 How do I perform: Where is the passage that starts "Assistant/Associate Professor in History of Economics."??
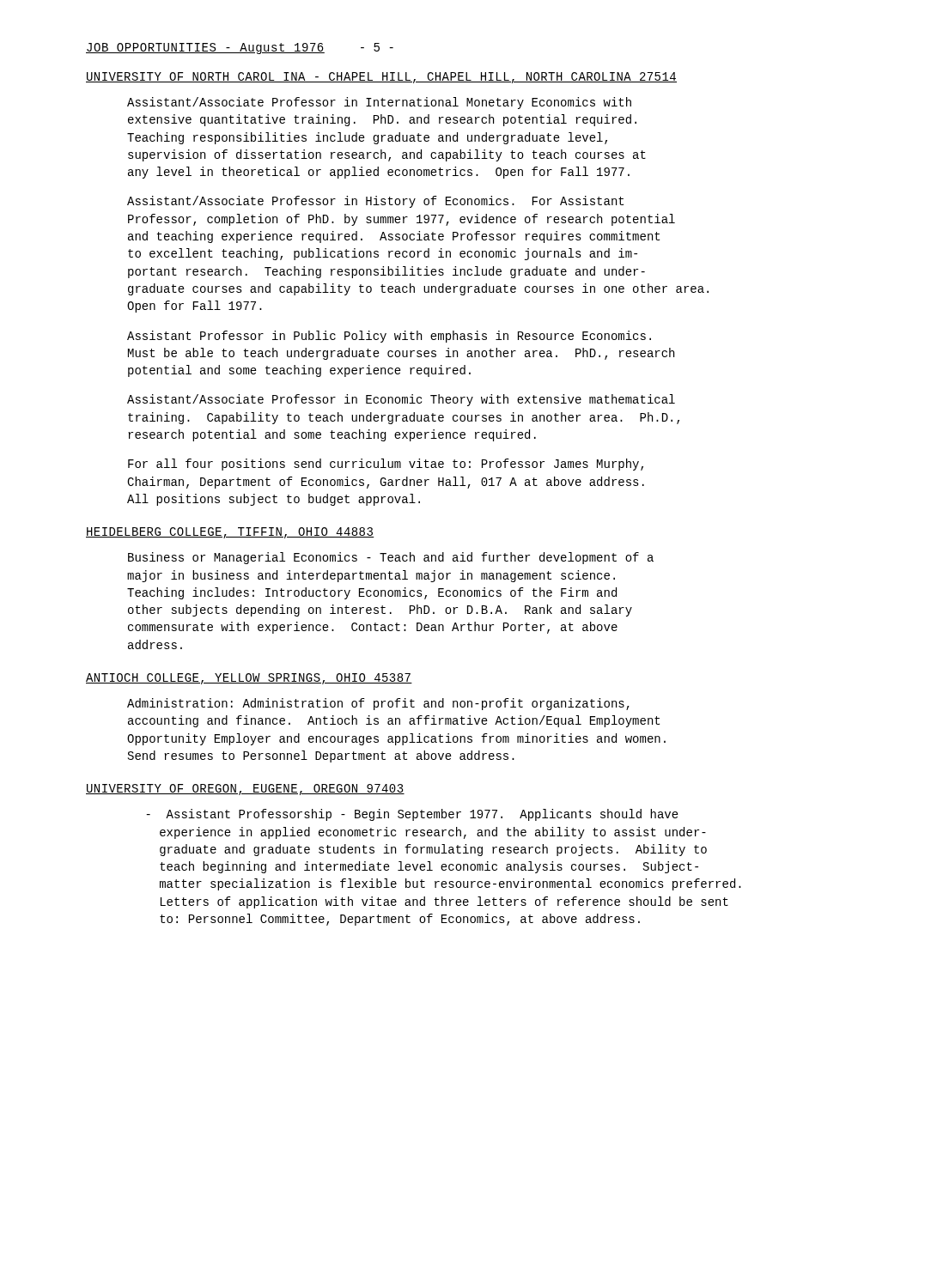click(419, 255)
